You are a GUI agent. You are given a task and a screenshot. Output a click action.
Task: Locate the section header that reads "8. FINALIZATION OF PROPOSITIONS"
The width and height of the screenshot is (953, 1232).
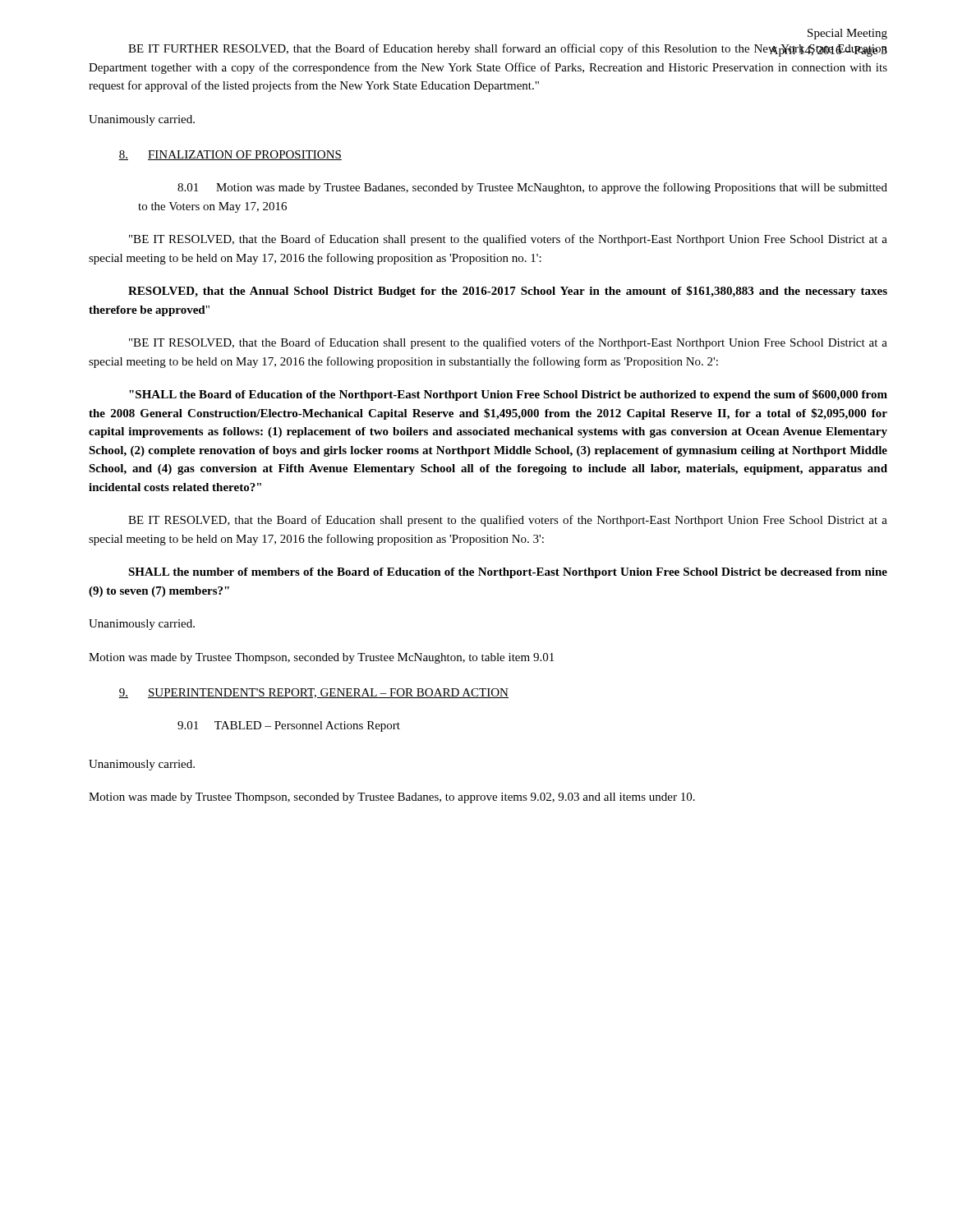point(230,155)
